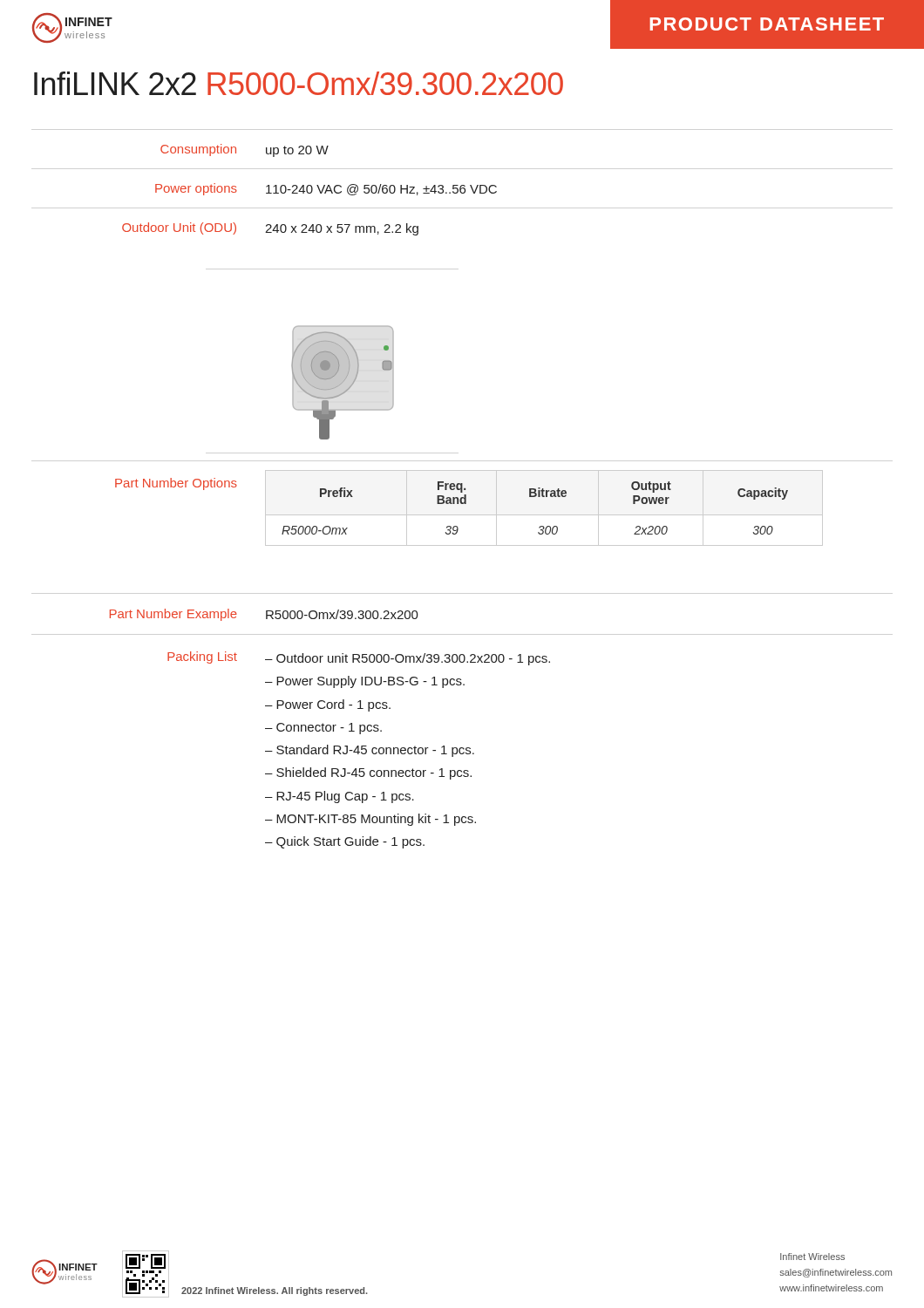Image resolution: width=924 pixels, height=1308 pixels.
Task: Click on the title that says "InfiLINK 2x2 R5000-Omx/39.300.2x200"
Action: pyautogui.click(x=298, y=84)
